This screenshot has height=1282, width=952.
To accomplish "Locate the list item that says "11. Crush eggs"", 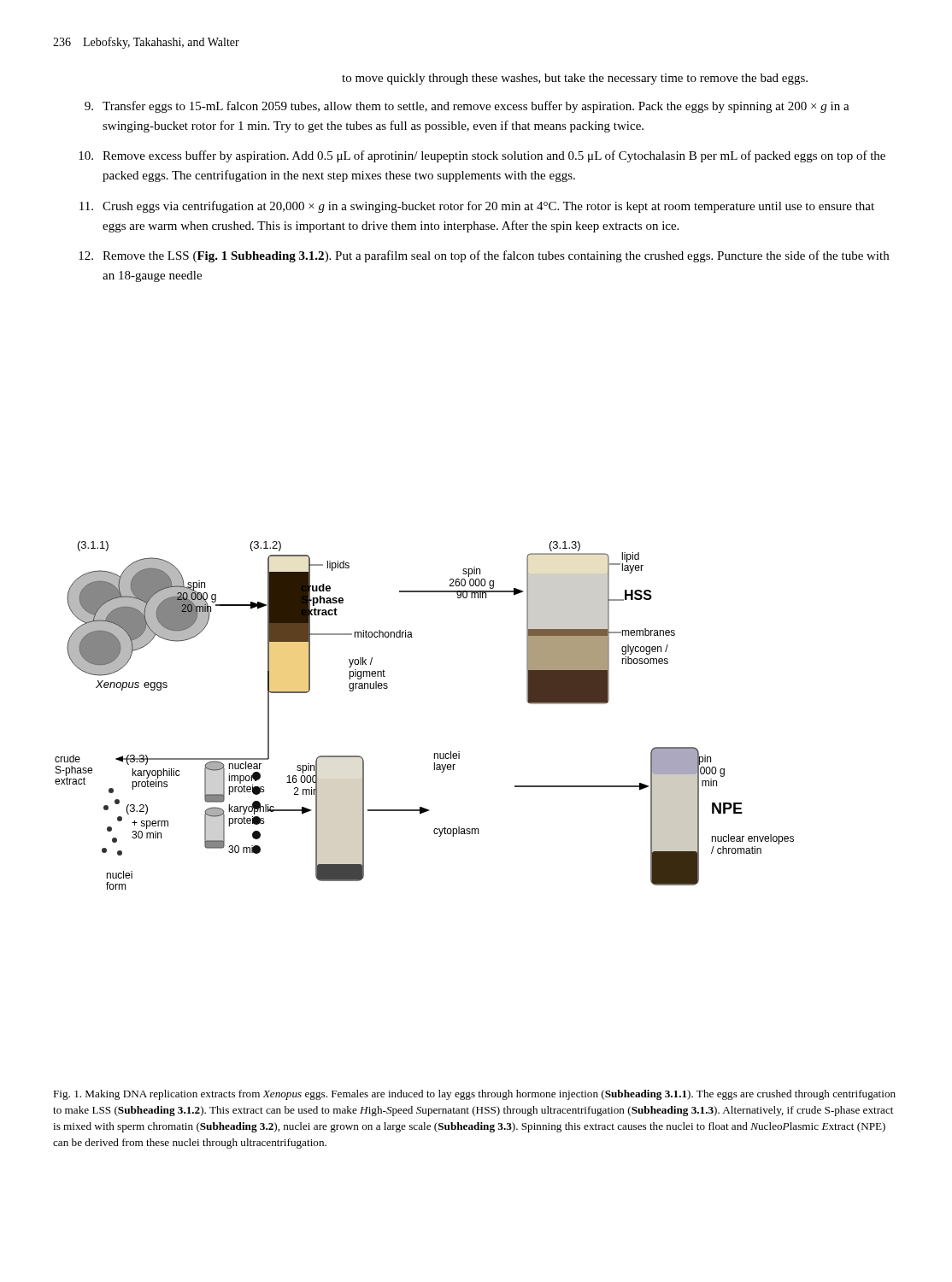I will coord(476,216).
